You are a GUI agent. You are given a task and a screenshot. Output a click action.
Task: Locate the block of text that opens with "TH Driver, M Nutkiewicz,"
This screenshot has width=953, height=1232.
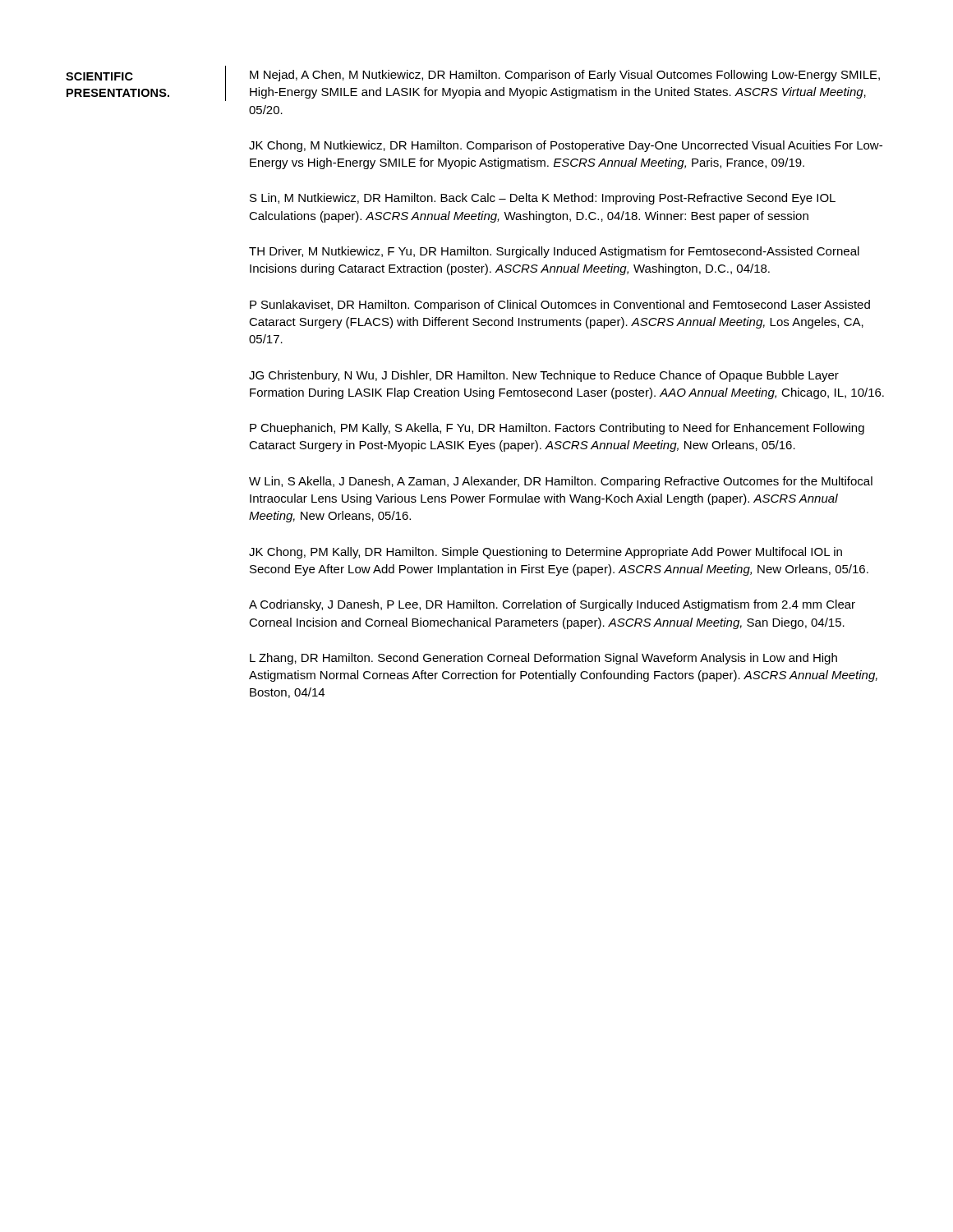click(x=554, y=260)
